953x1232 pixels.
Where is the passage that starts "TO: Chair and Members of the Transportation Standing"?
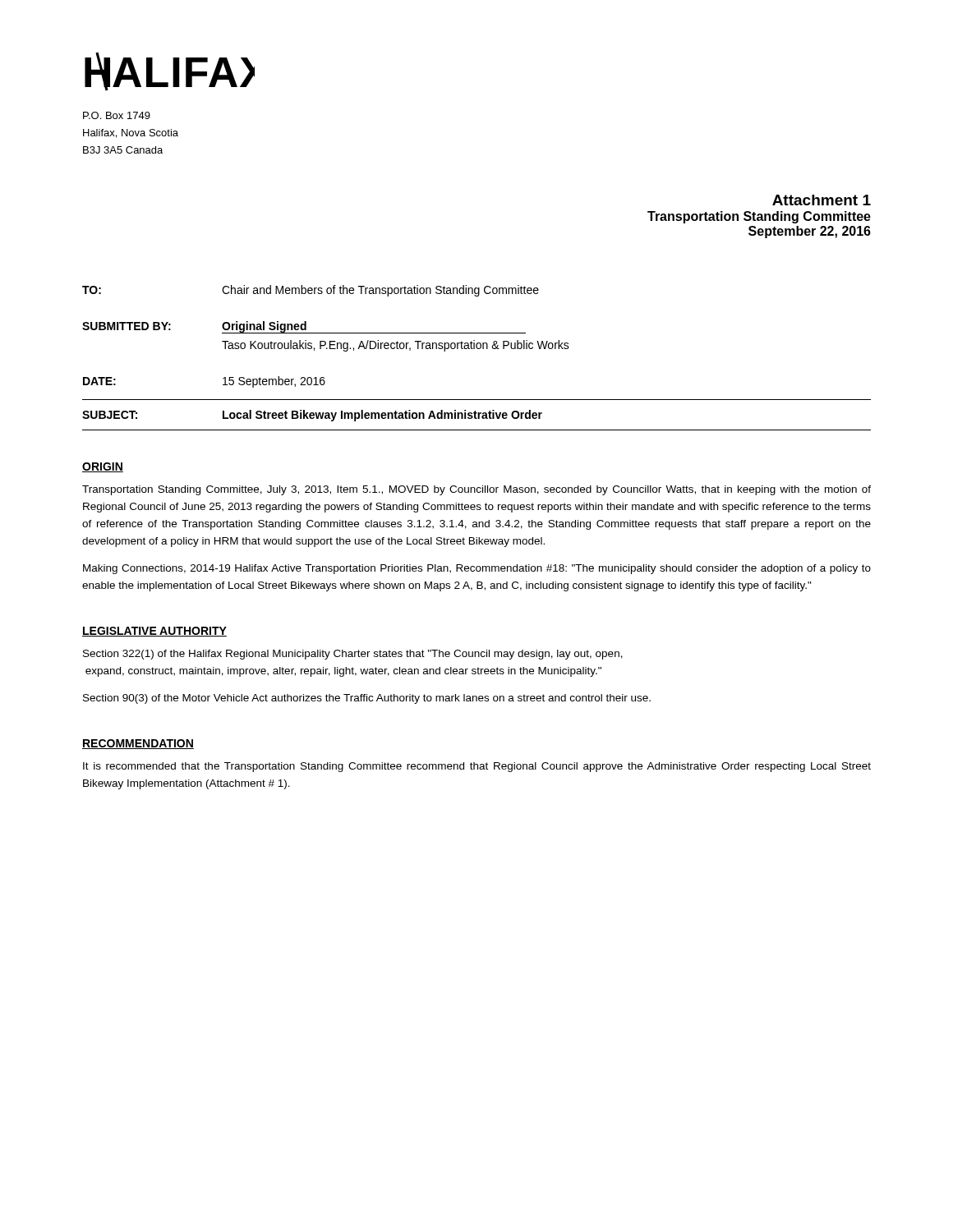pyautogui.click(x=476, y=351)
